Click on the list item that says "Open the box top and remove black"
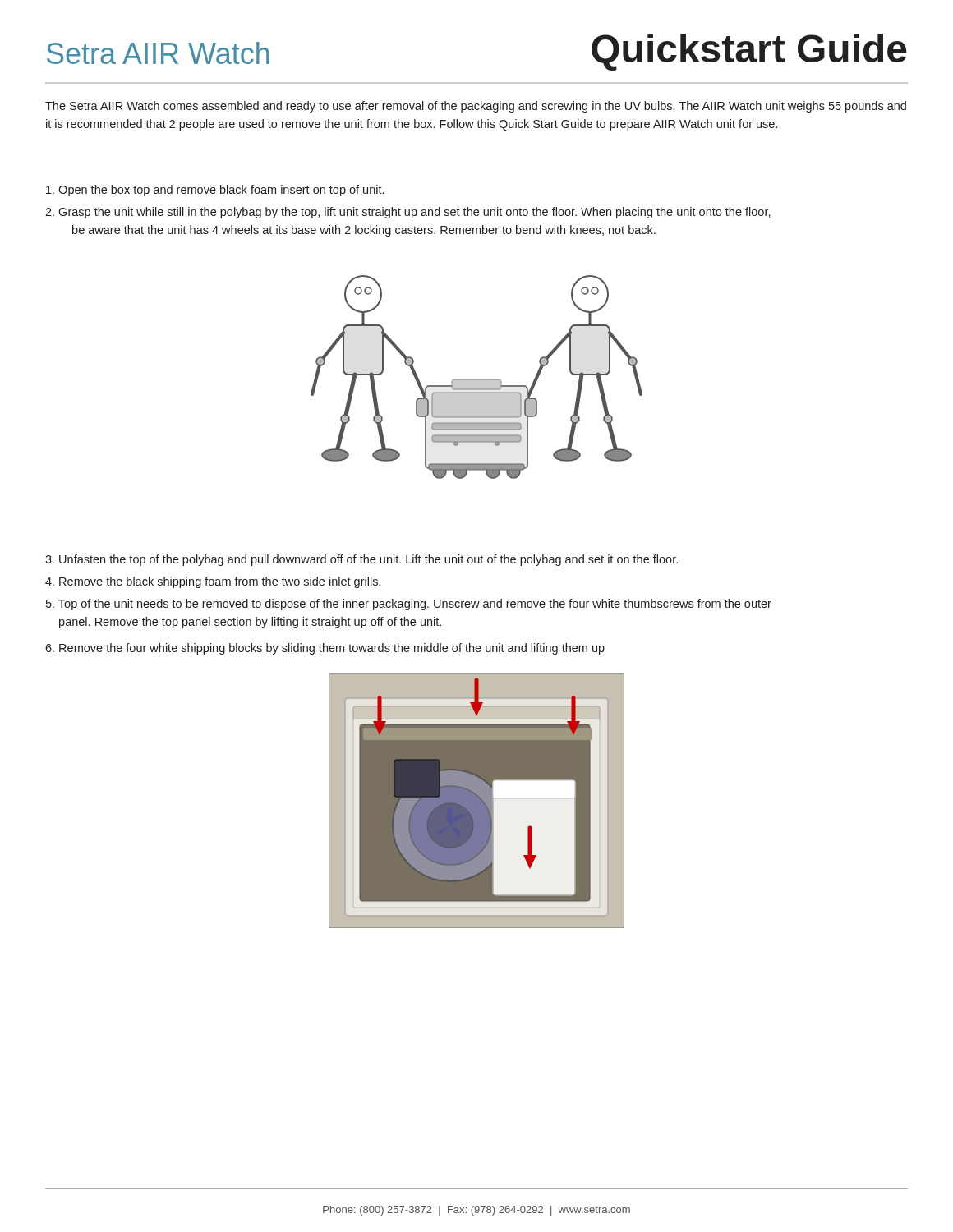This screenshot has height=1232, width=953. pyautogui.click(x=215, y=190)
